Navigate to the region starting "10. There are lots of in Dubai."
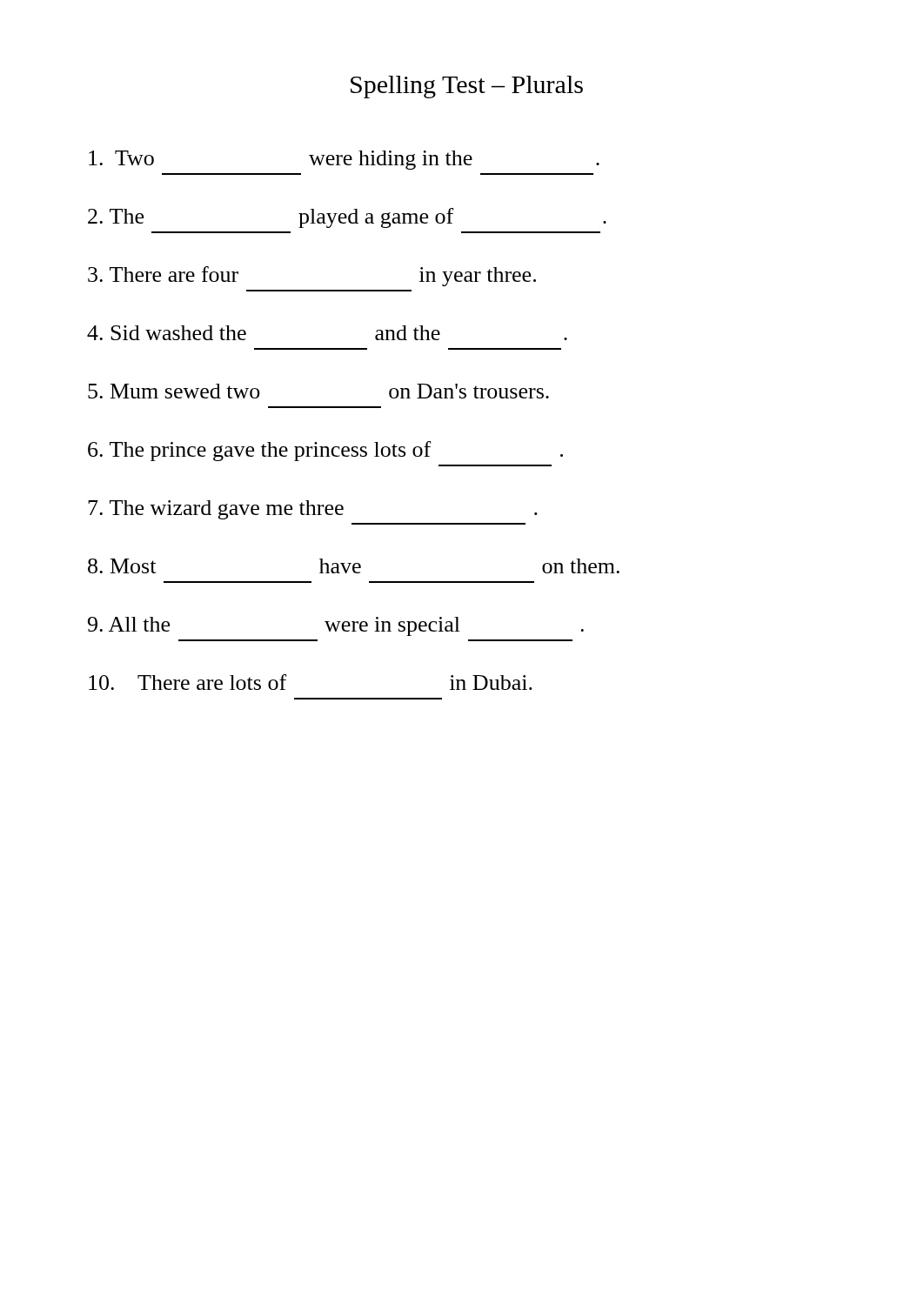The height and width of the screenshot is (1305, 924). point(217,681)
